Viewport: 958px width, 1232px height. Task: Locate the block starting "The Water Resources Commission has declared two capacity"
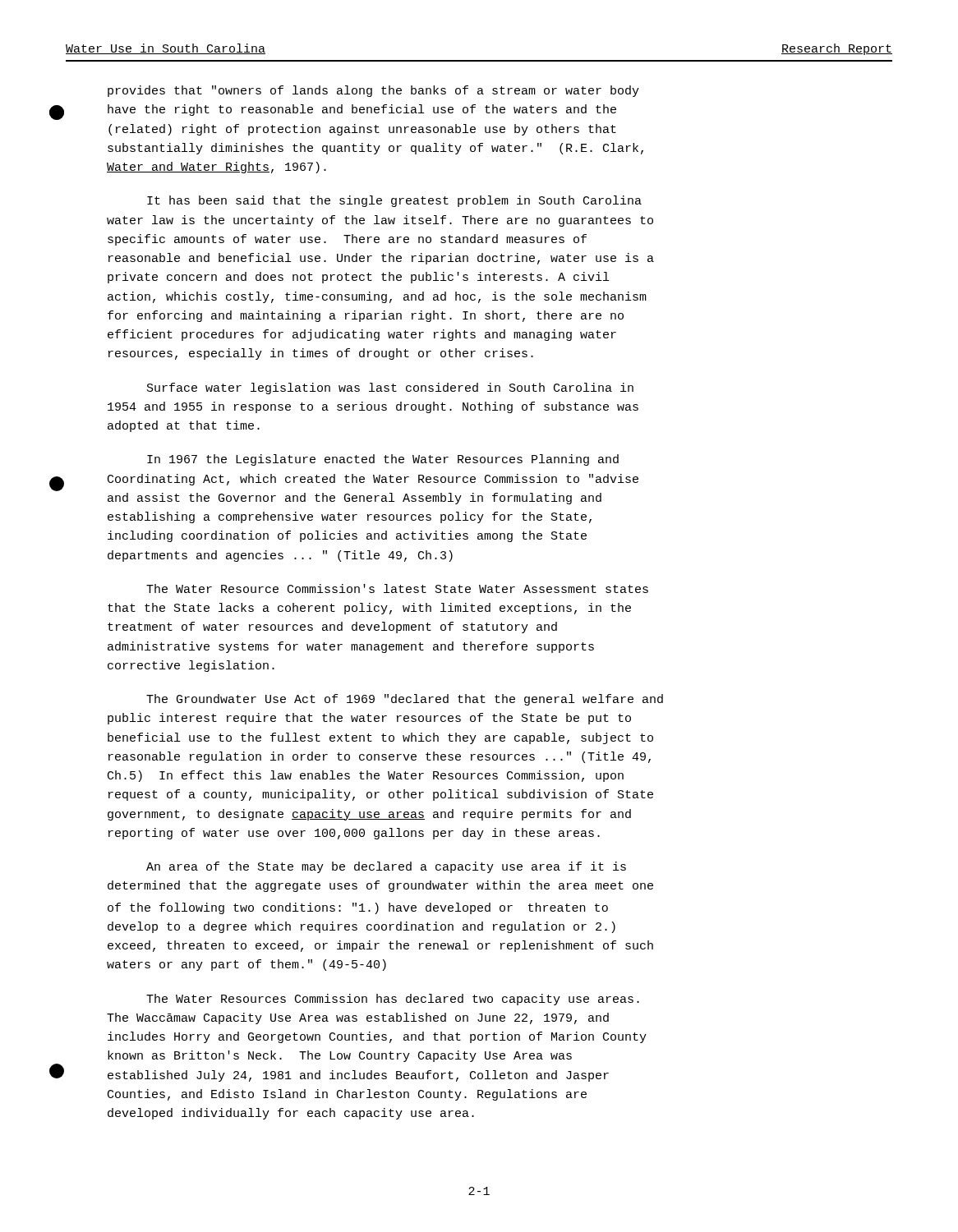click(x=377, y=1057)
